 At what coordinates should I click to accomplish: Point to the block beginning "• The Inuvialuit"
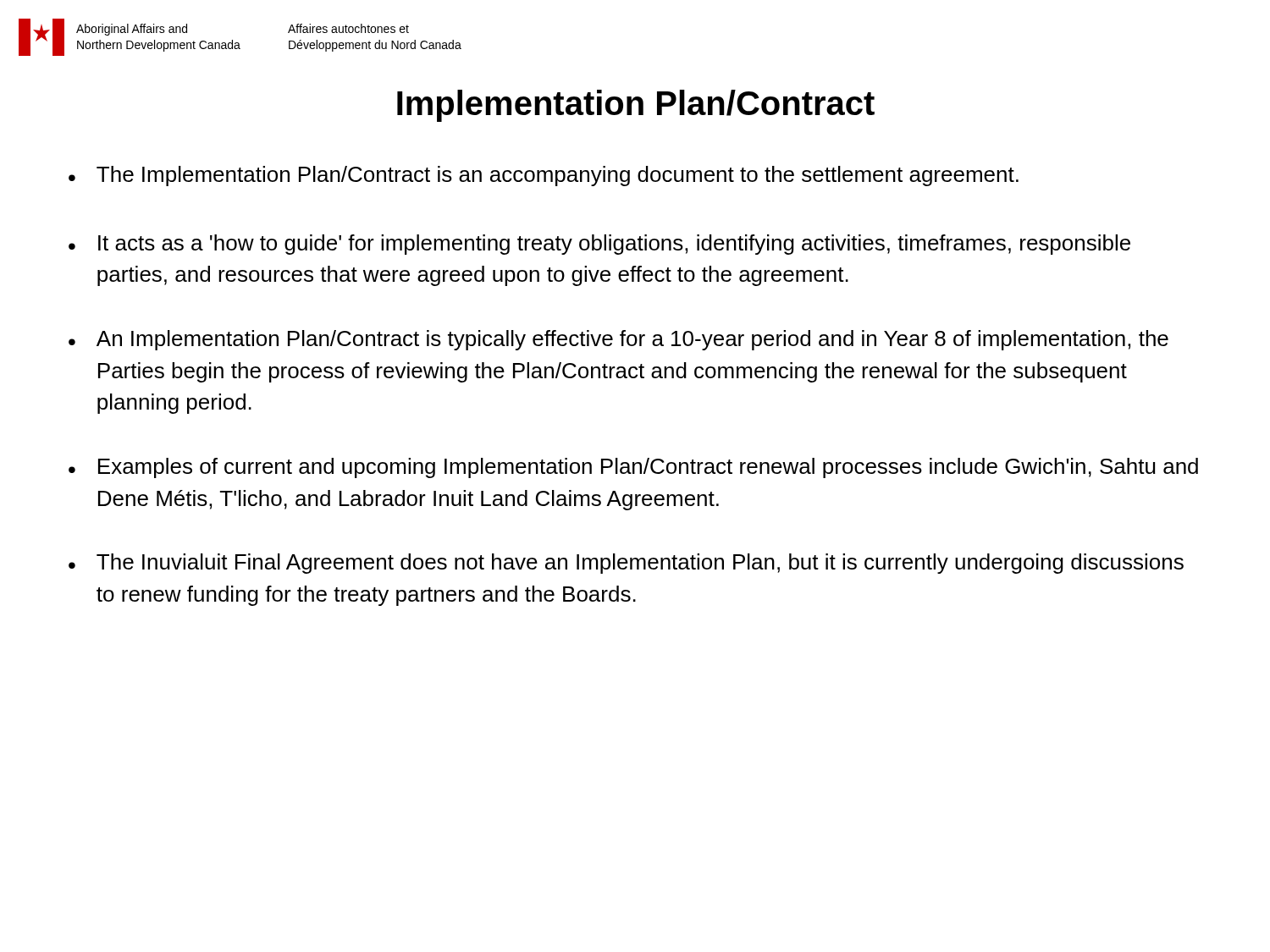tap(635, 579)
